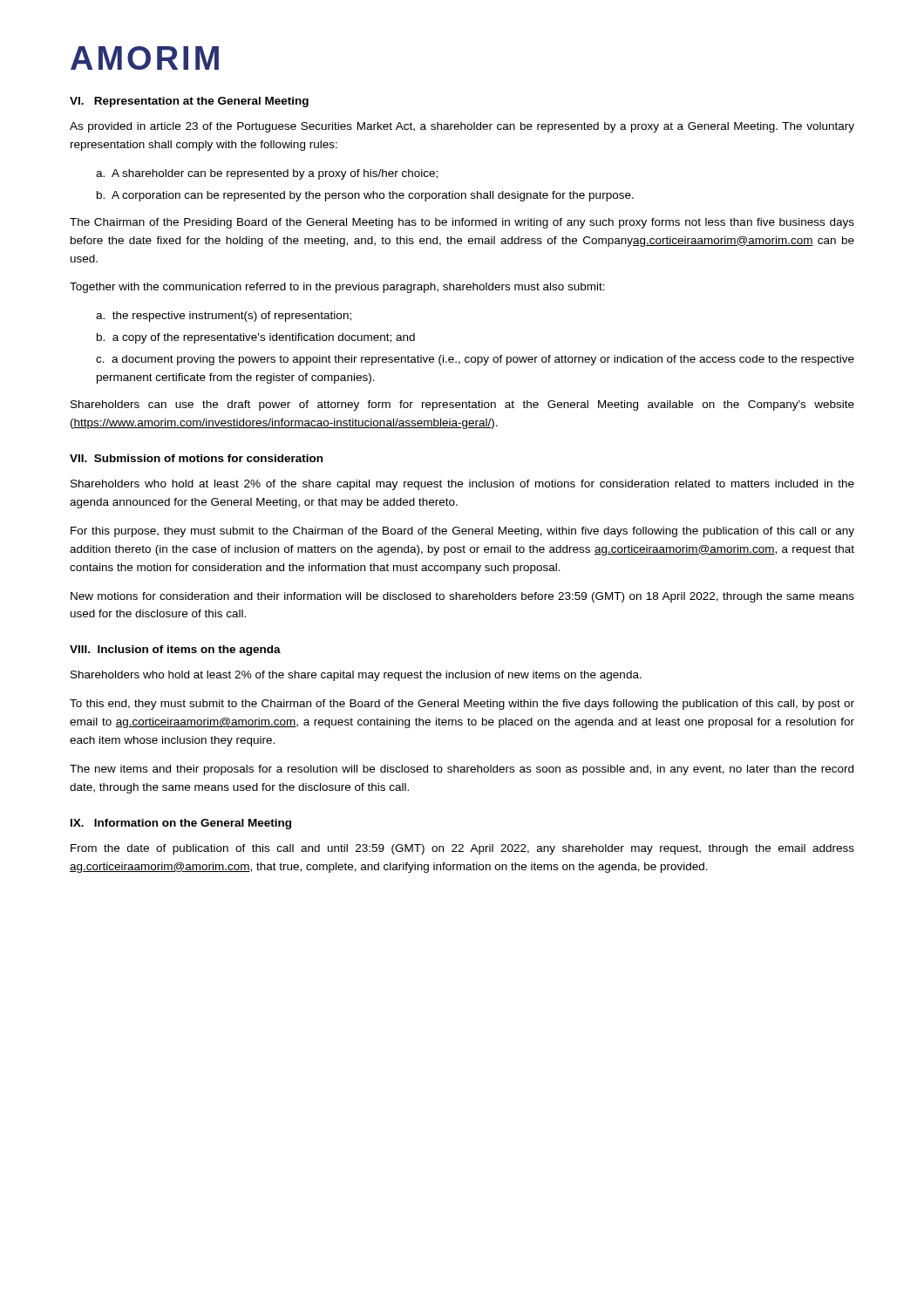
Task: Navigate to the text block starting "The new items and their proposals"
Action: pyautogui.click(x=462, y=778)
